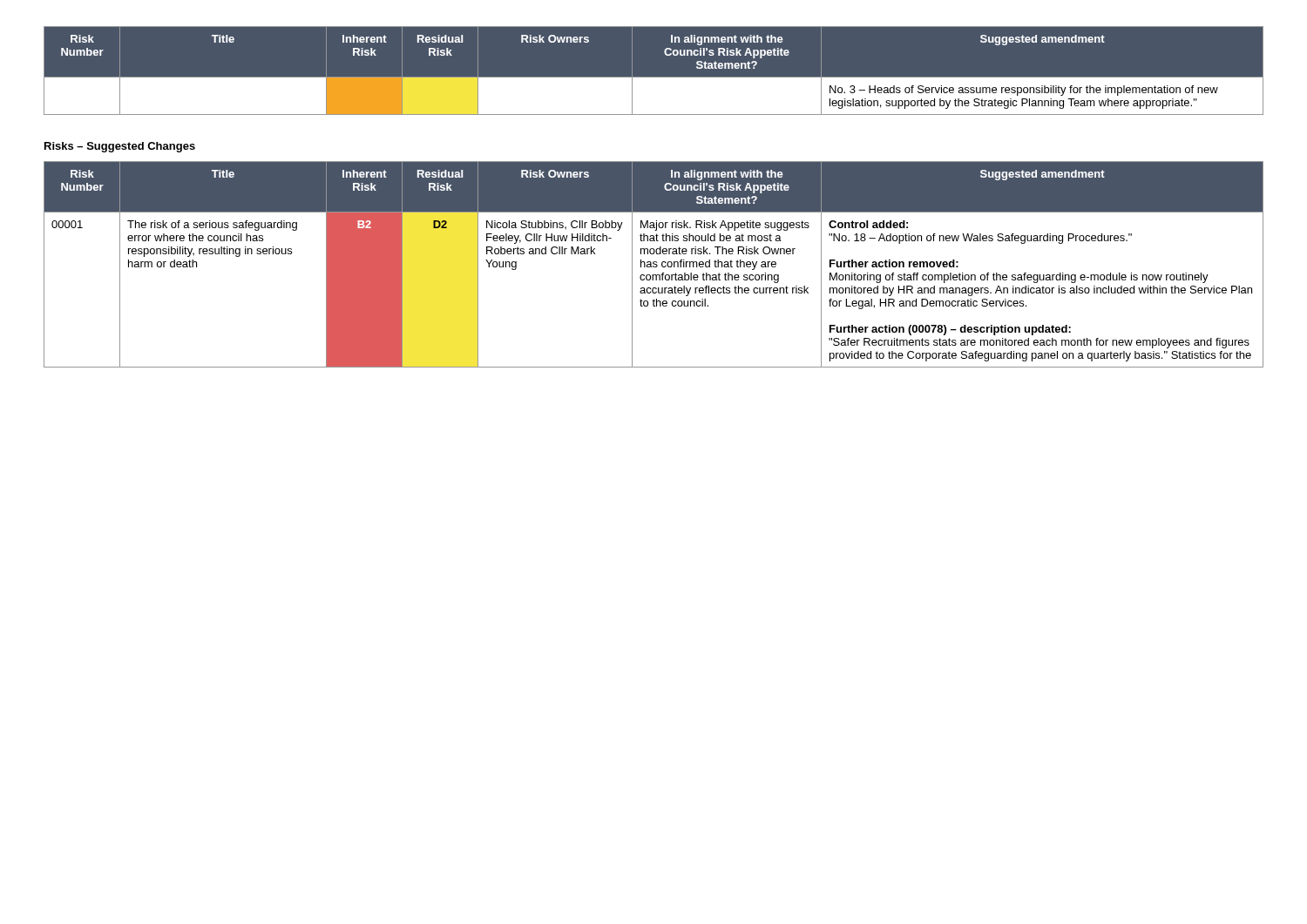Click the section header

119,146
